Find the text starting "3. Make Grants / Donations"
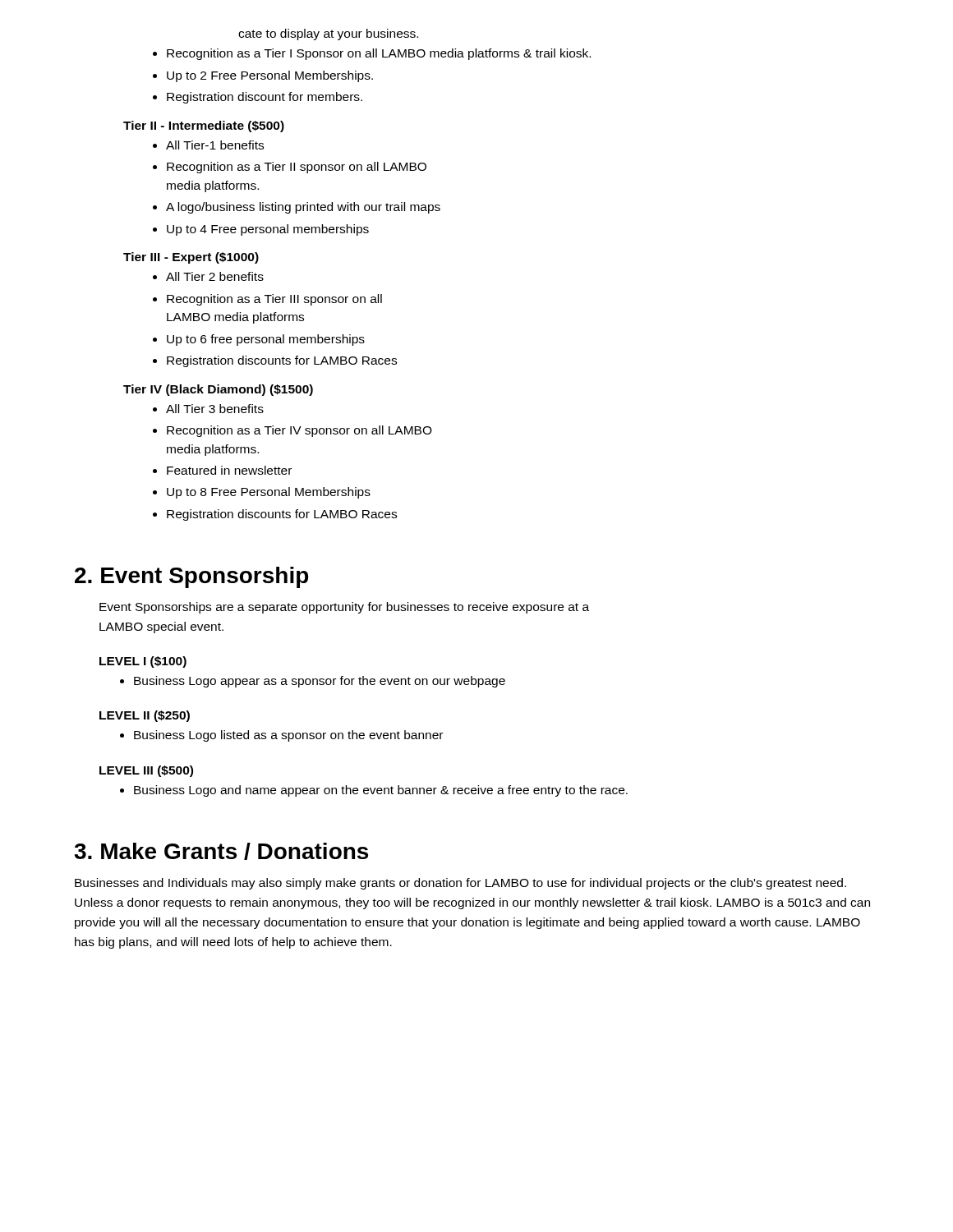The image size is (953, 1232). tap(222, 852)
